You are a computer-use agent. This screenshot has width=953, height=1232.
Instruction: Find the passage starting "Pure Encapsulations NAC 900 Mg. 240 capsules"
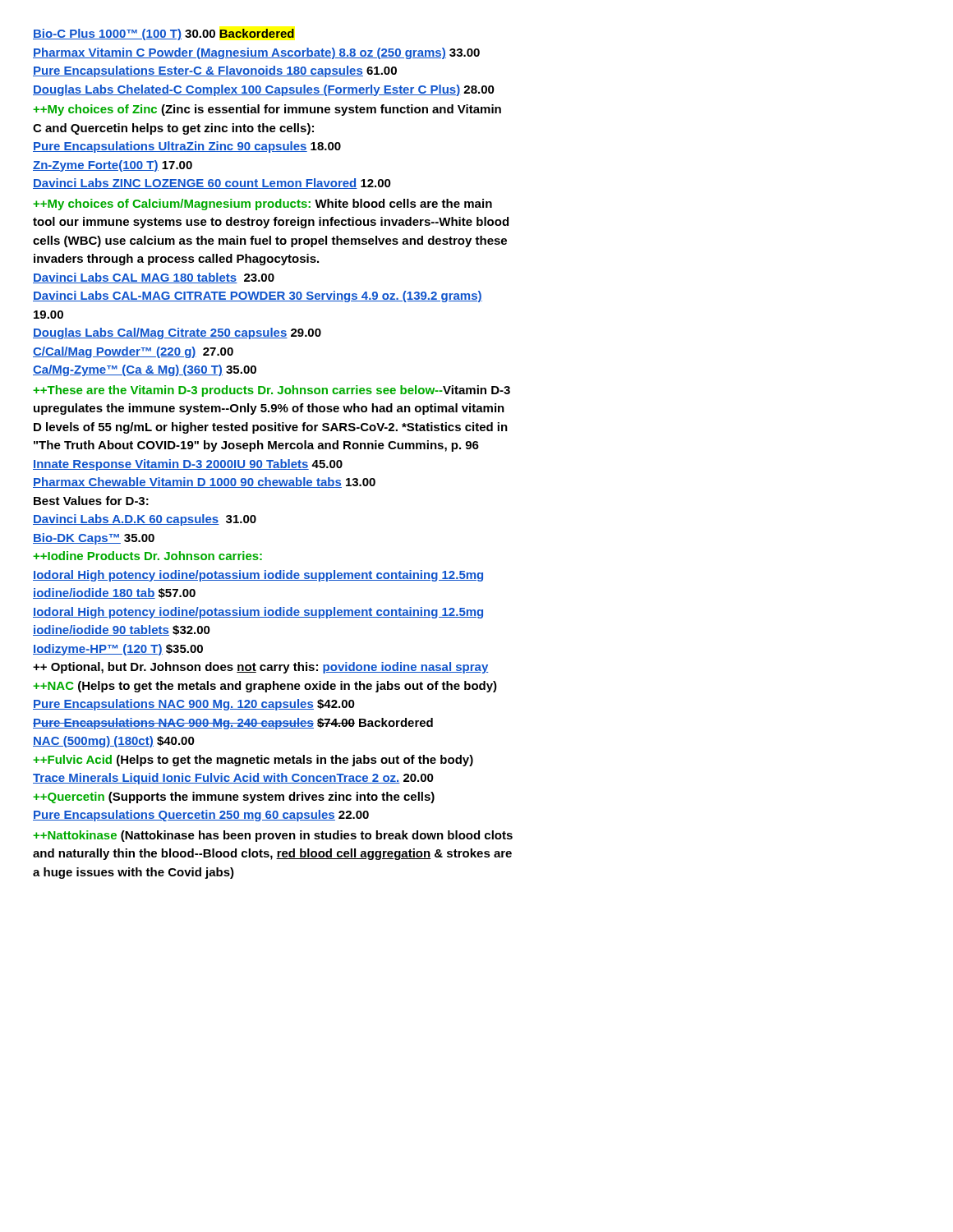coord(233,722)
